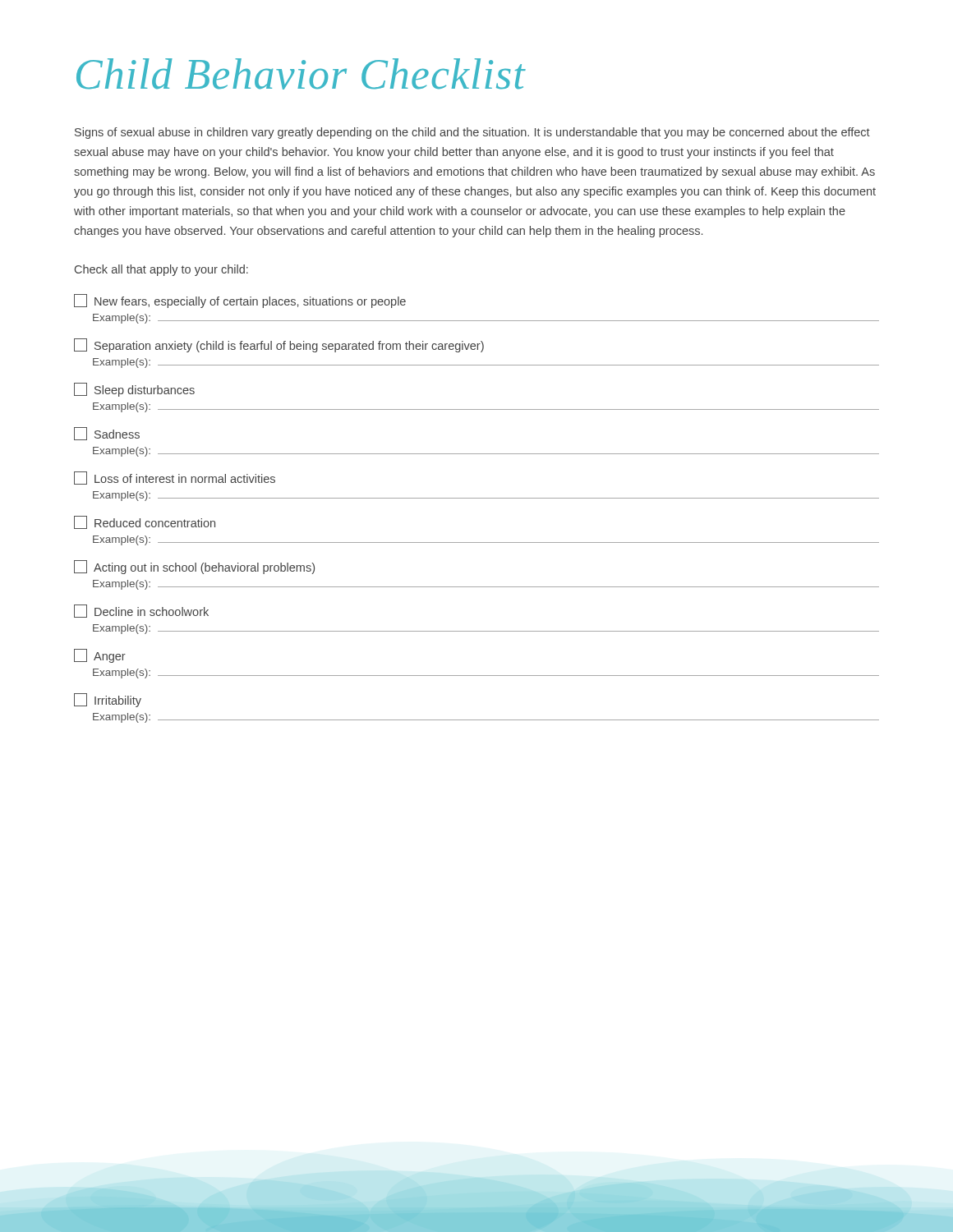Screen dimensions: 1232x953
Task: Click where it says "Irritability Example(s):"
Action: pos(108,700)
